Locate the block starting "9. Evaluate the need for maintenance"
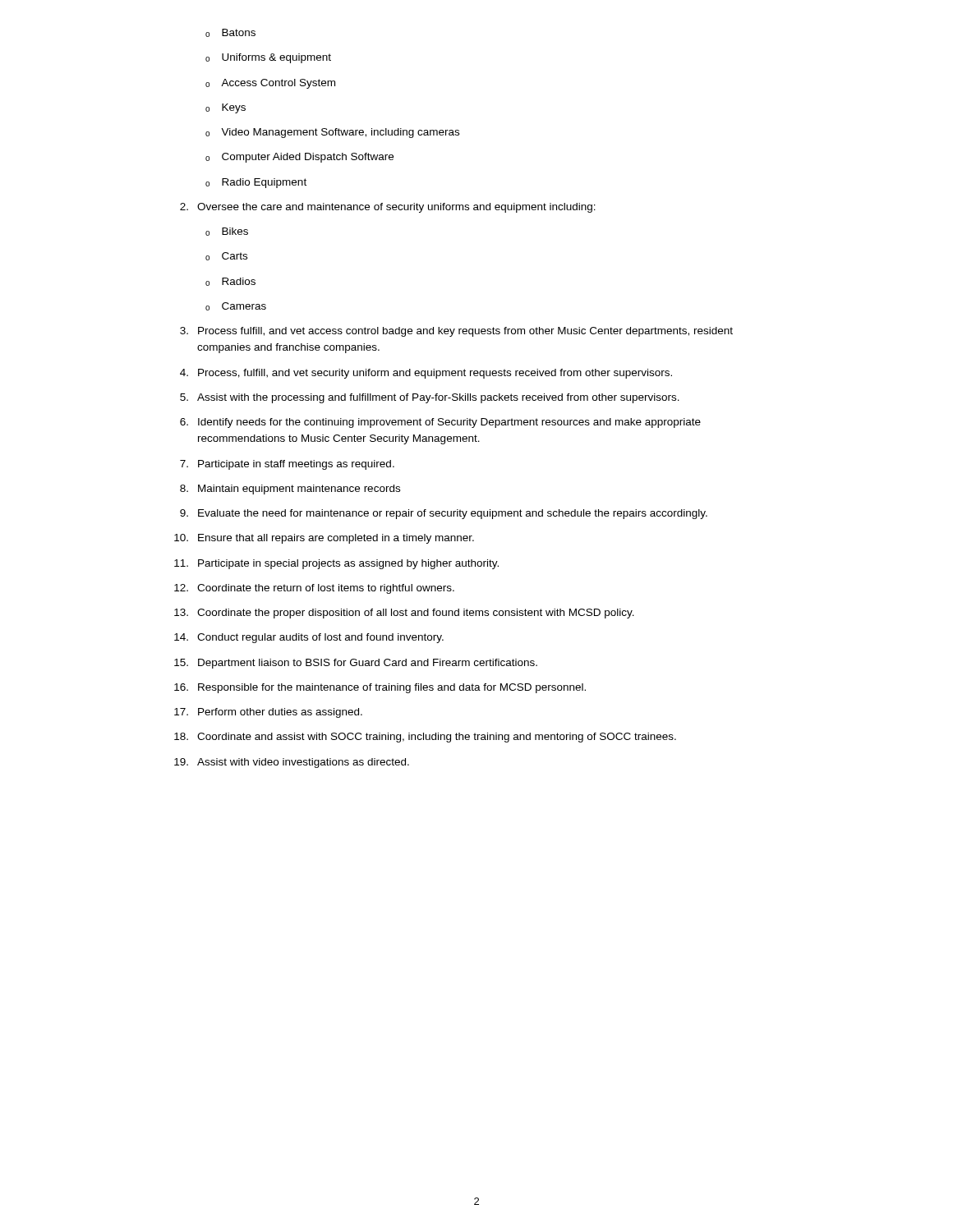This screenshot has height=1232, width=953. 476,513
